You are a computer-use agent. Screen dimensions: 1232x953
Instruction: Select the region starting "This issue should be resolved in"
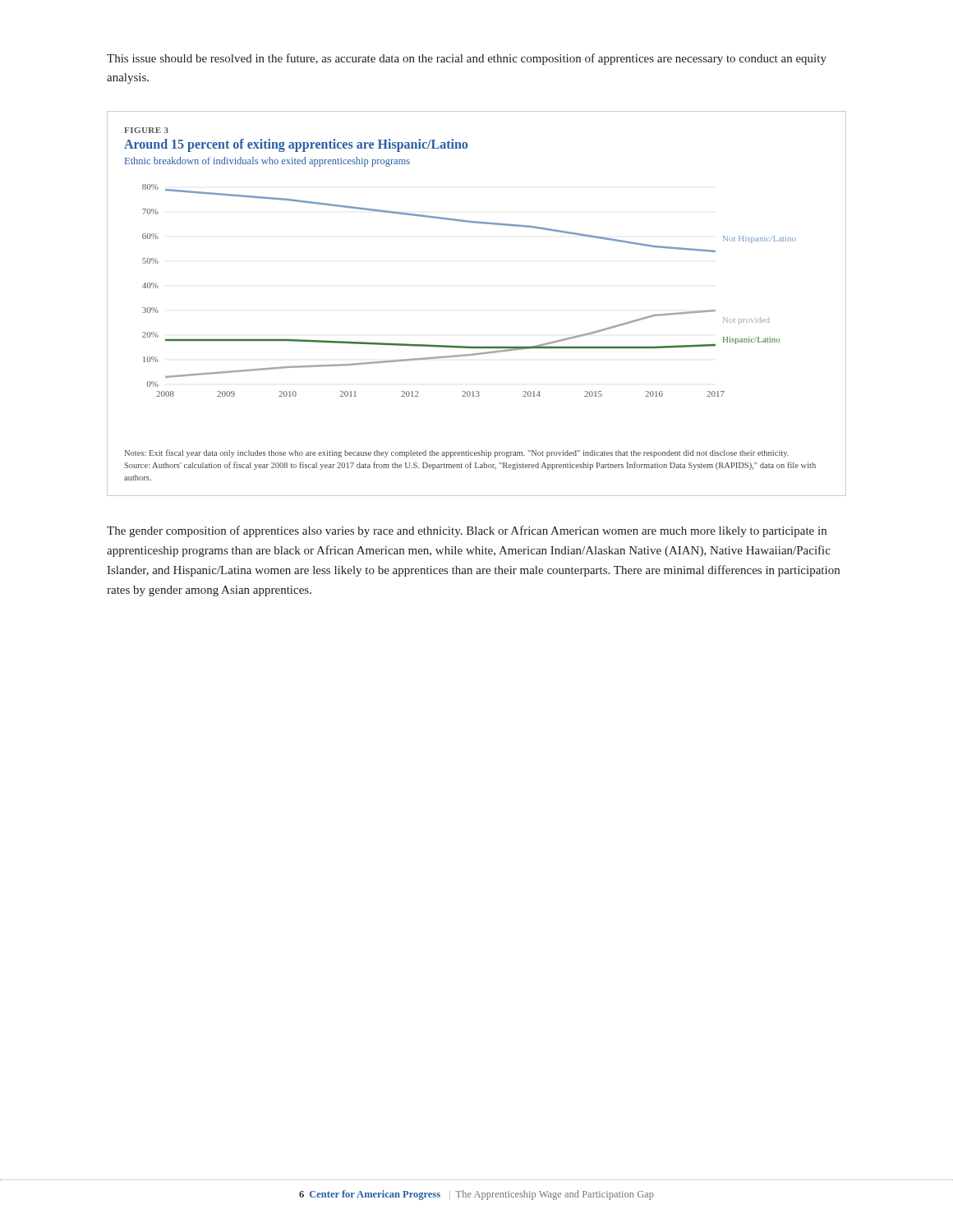pos(467,68)
